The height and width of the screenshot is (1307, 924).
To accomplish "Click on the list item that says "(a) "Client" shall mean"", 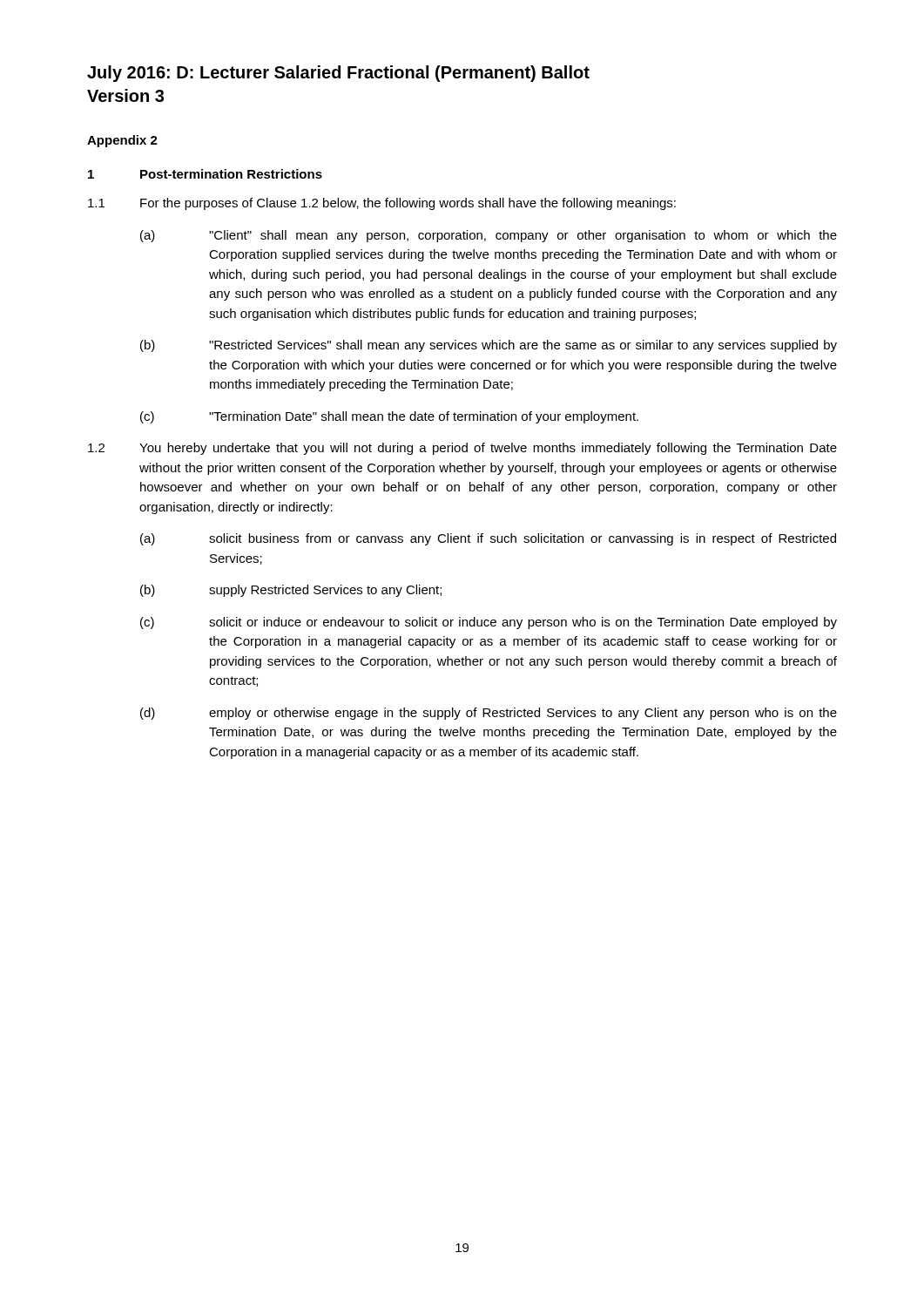I will [462, 274].
